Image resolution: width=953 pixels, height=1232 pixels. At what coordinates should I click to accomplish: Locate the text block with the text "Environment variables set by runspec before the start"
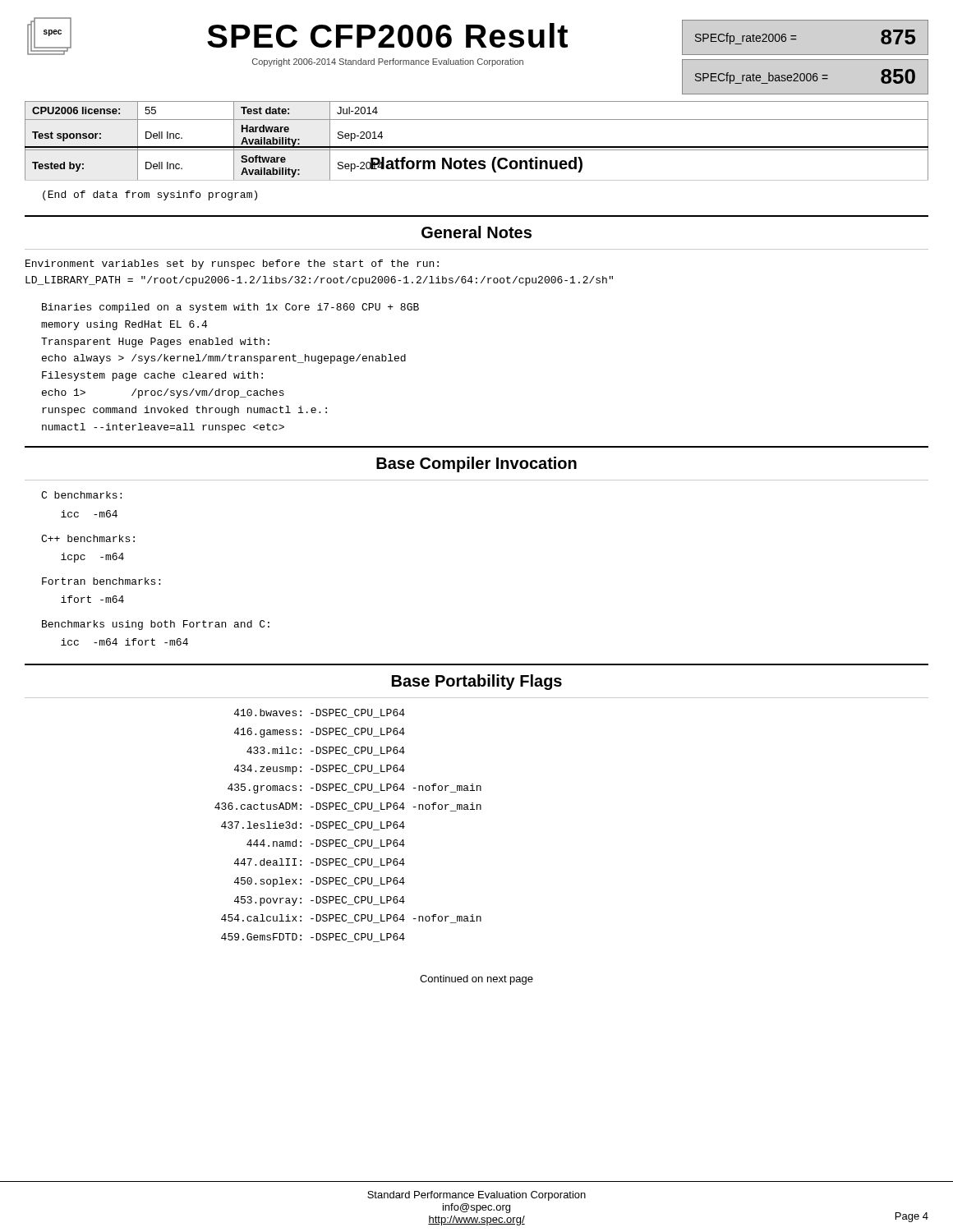(x=319, y=272)
